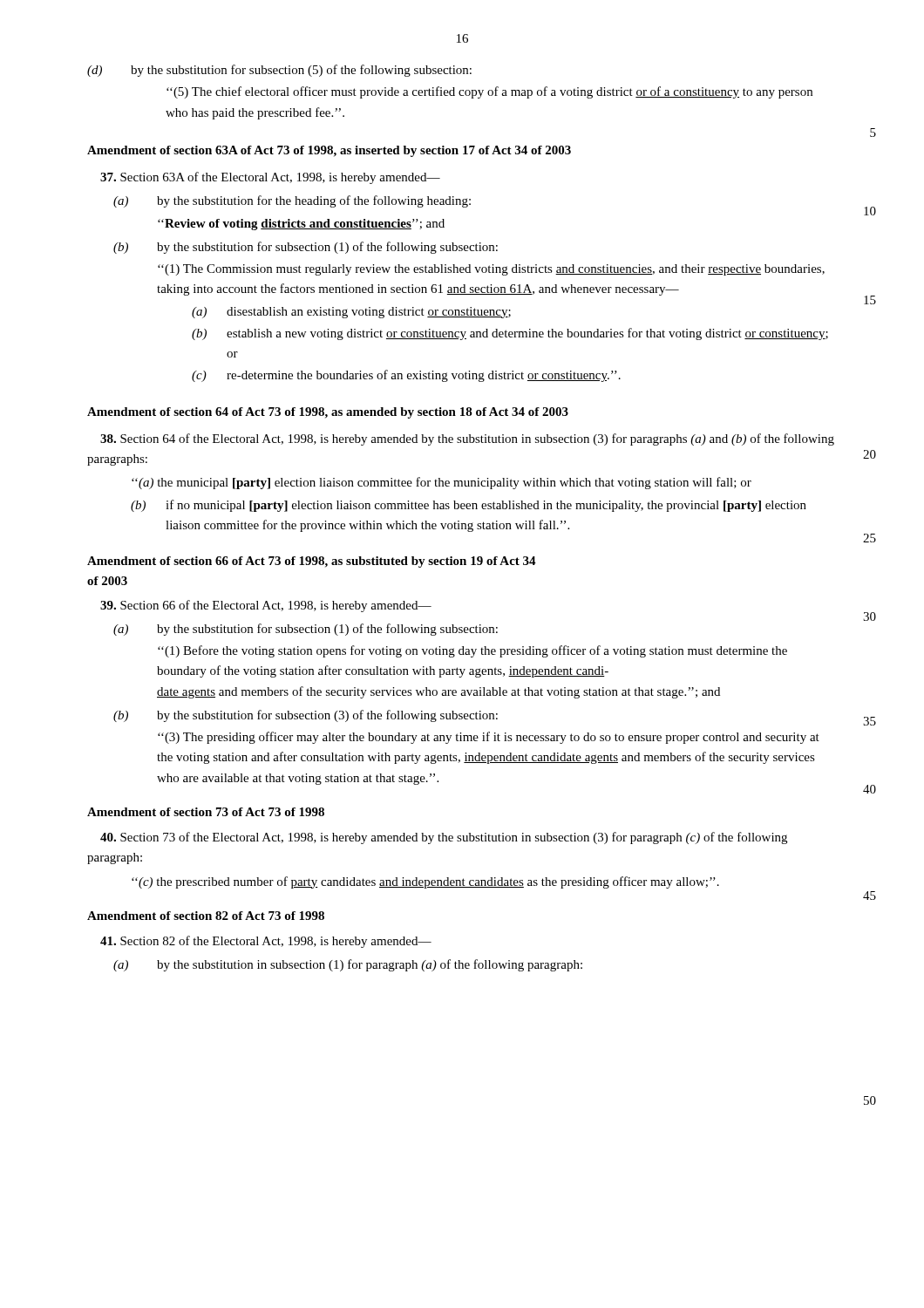
Task: Click on the section header containing "Amendment of section 63A of Act 73 of"
Action: tap(329, 150)
